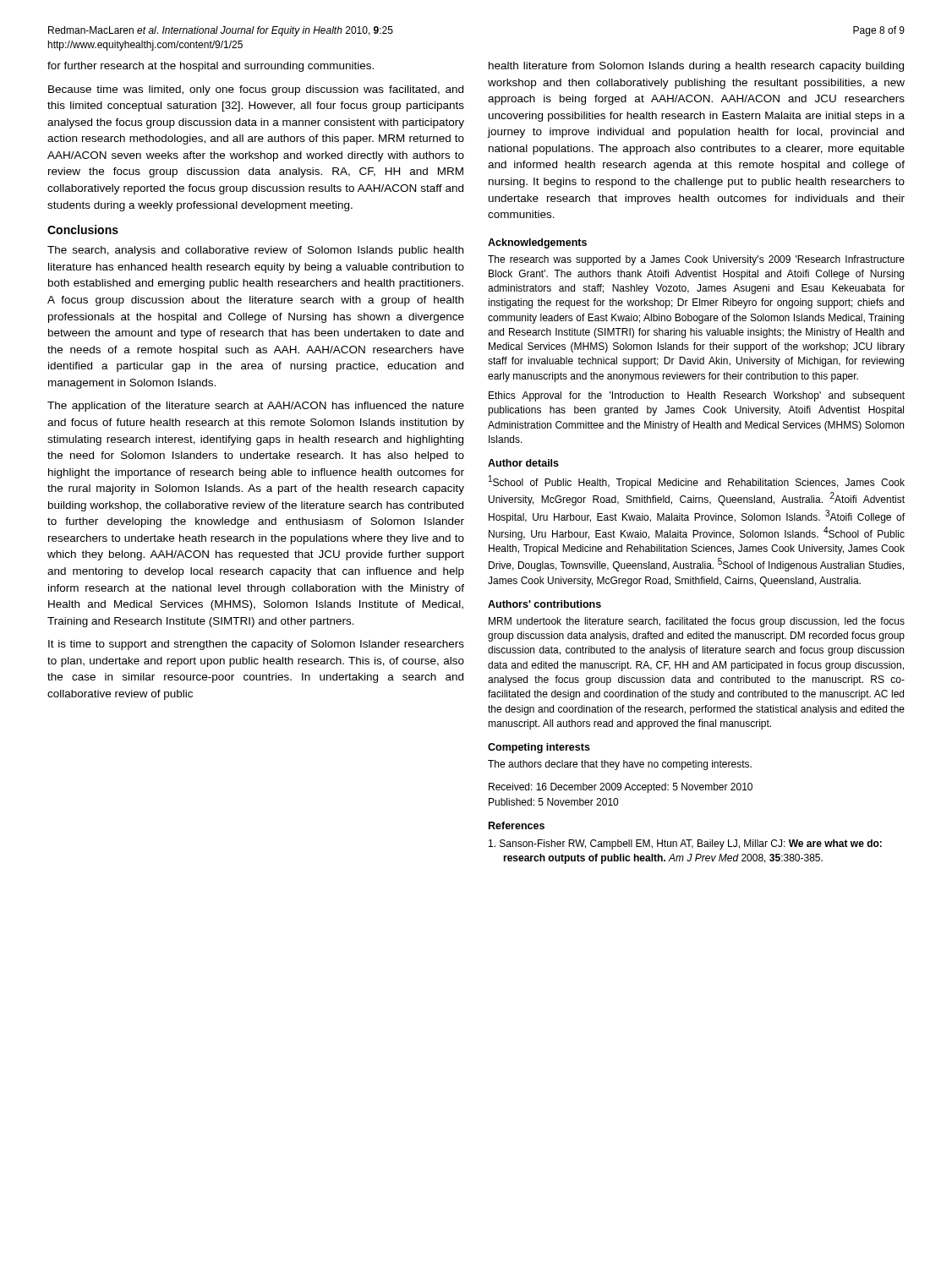This screenshot has height=1268, width=952.
Task: Locate the passage starting "health literature from Solomon Islands"
Action: [696, 140]
